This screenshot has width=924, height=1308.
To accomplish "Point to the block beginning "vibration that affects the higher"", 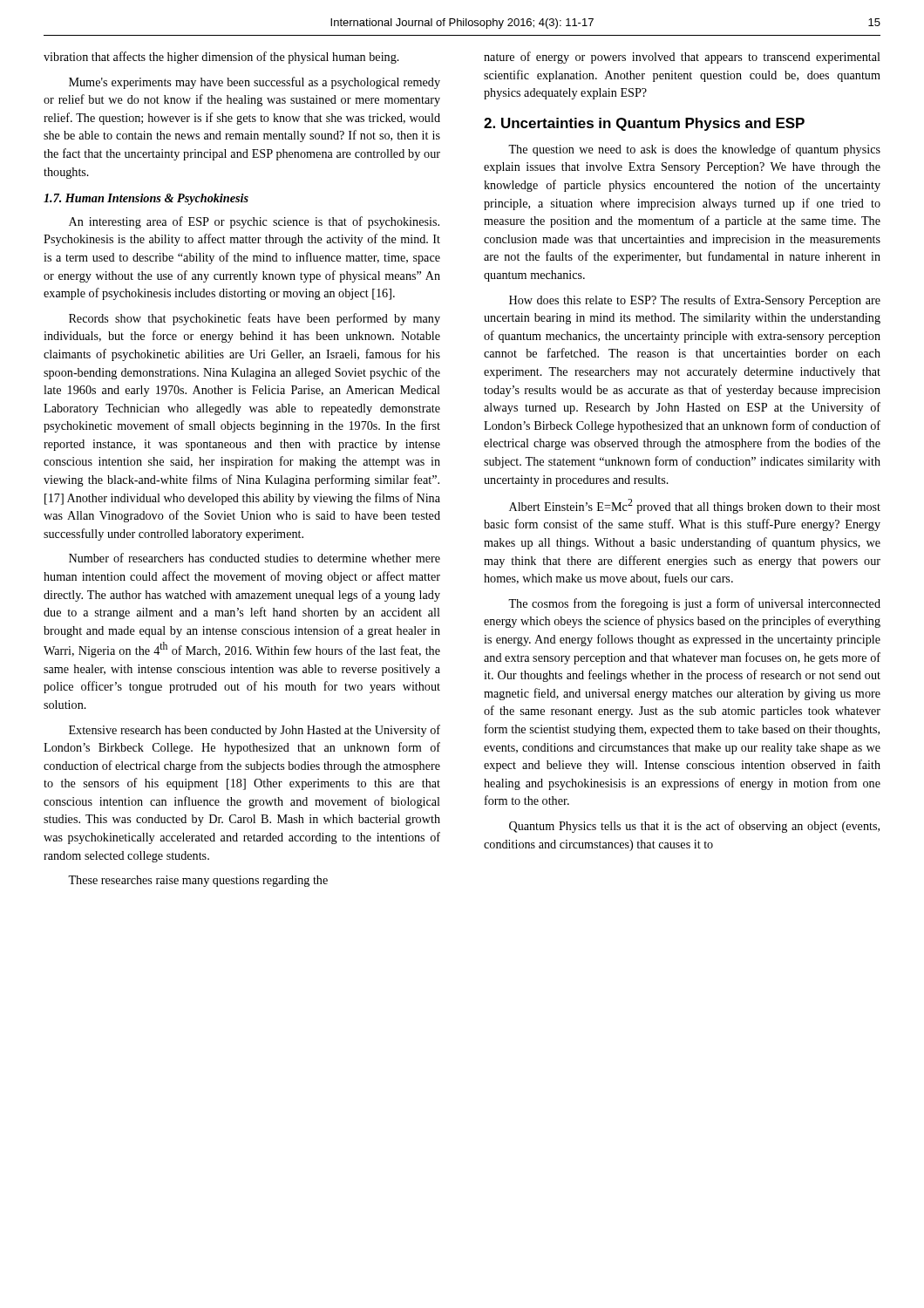I will point(242,114).
